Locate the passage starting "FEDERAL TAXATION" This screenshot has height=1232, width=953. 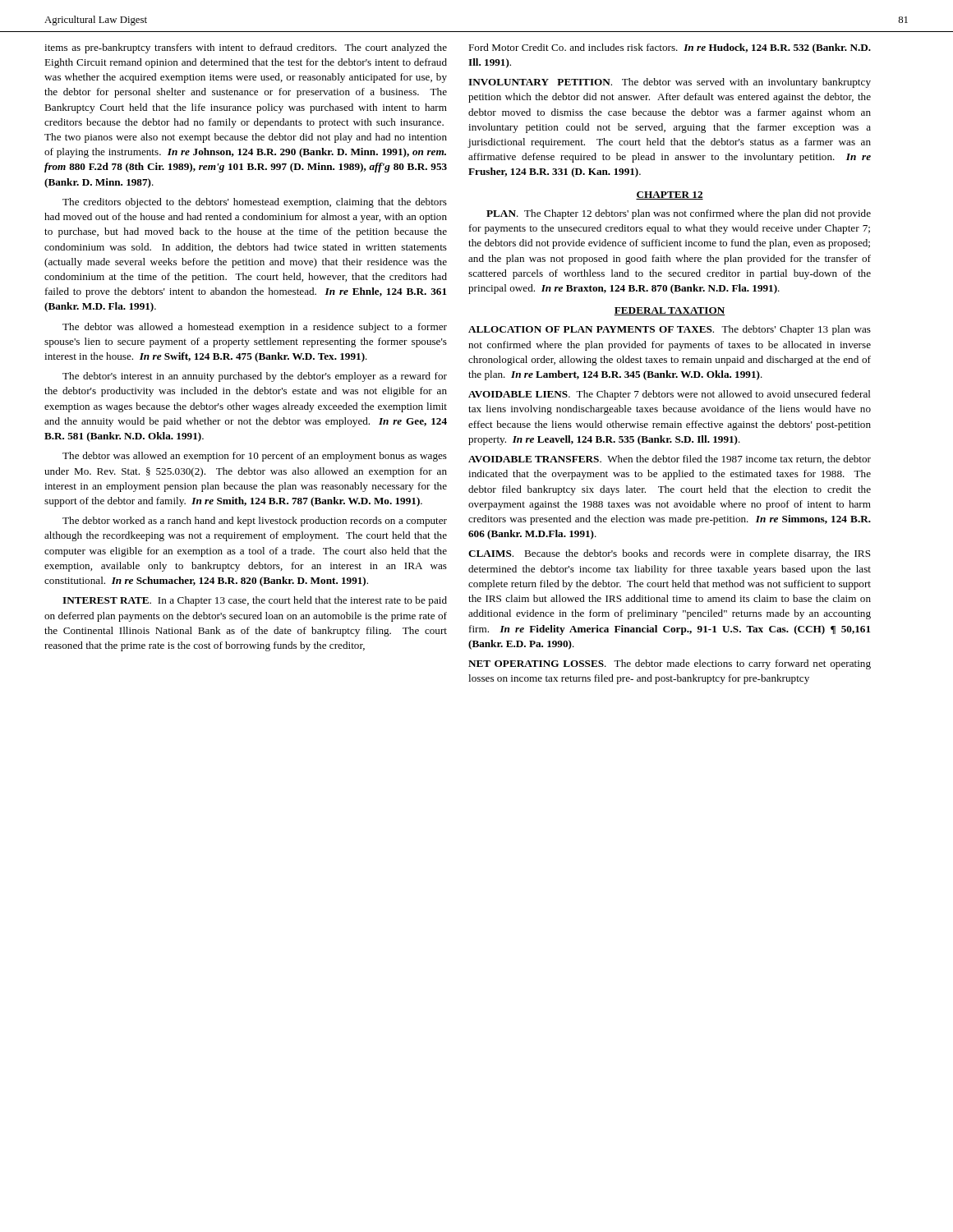[670, 310]
